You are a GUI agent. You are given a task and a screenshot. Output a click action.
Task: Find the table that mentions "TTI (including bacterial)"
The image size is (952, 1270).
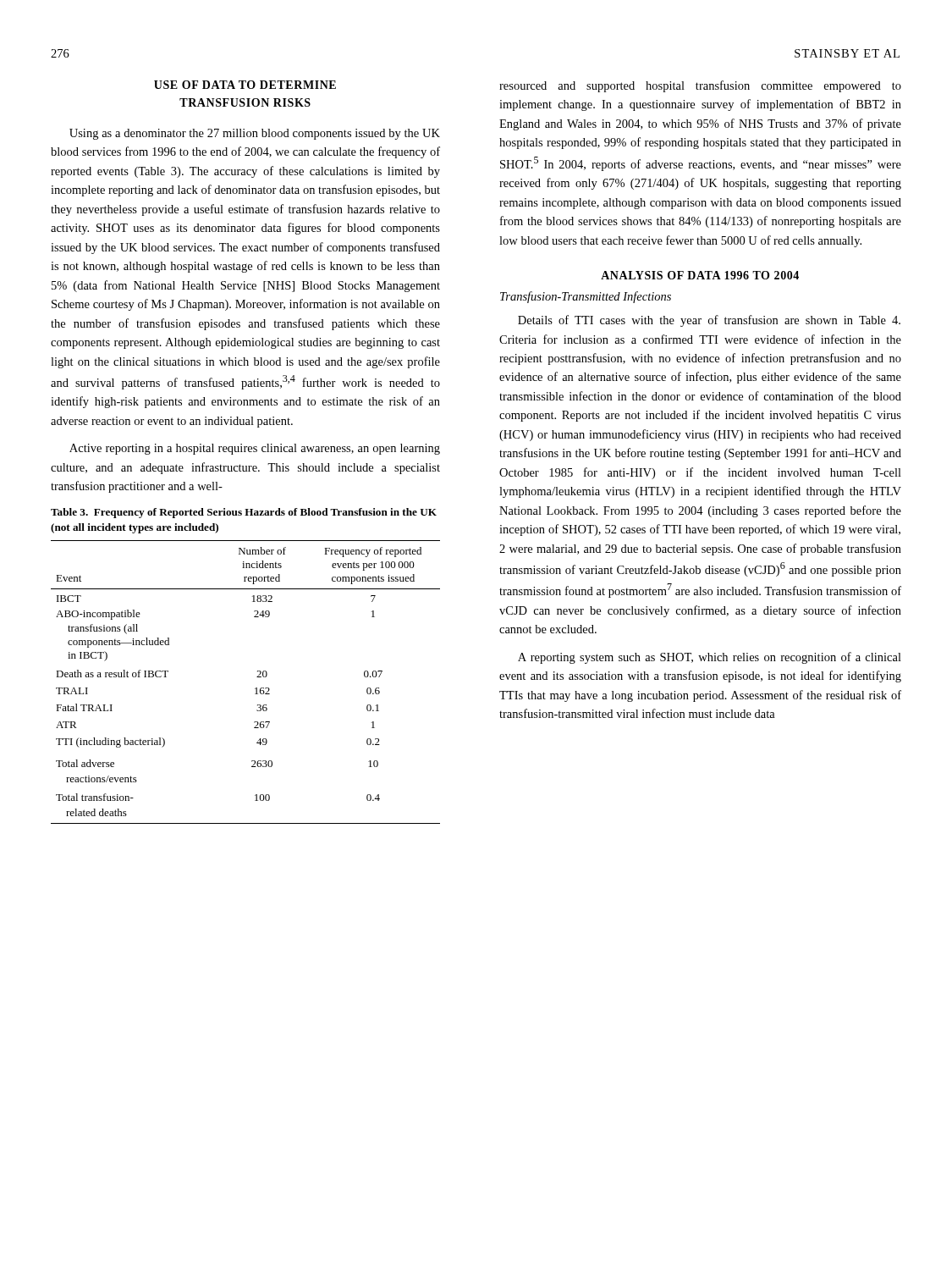[245, 682]
